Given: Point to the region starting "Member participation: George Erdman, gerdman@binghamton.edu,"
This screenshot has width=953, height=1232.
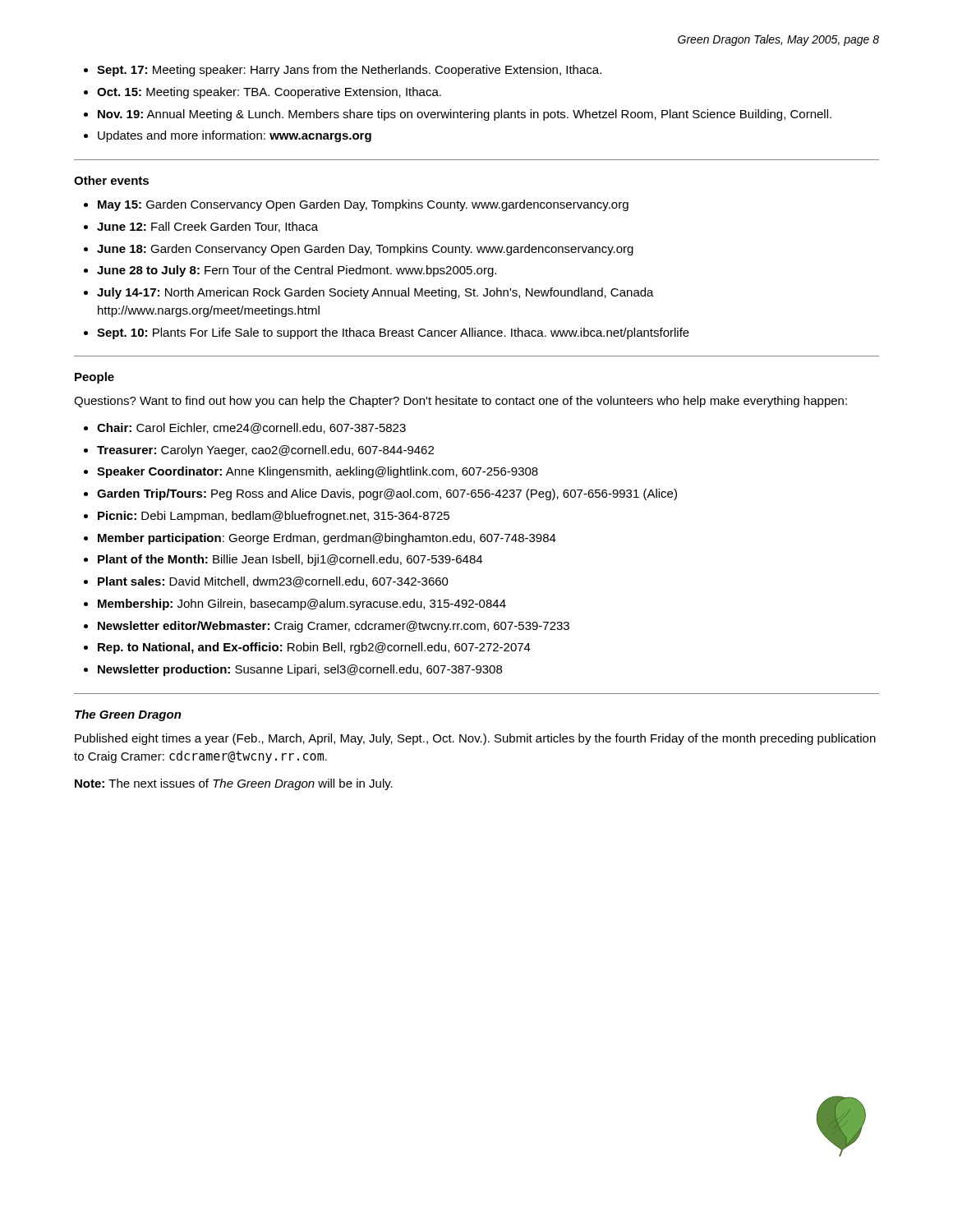Looking at the screenshot, I should point(326,537).
